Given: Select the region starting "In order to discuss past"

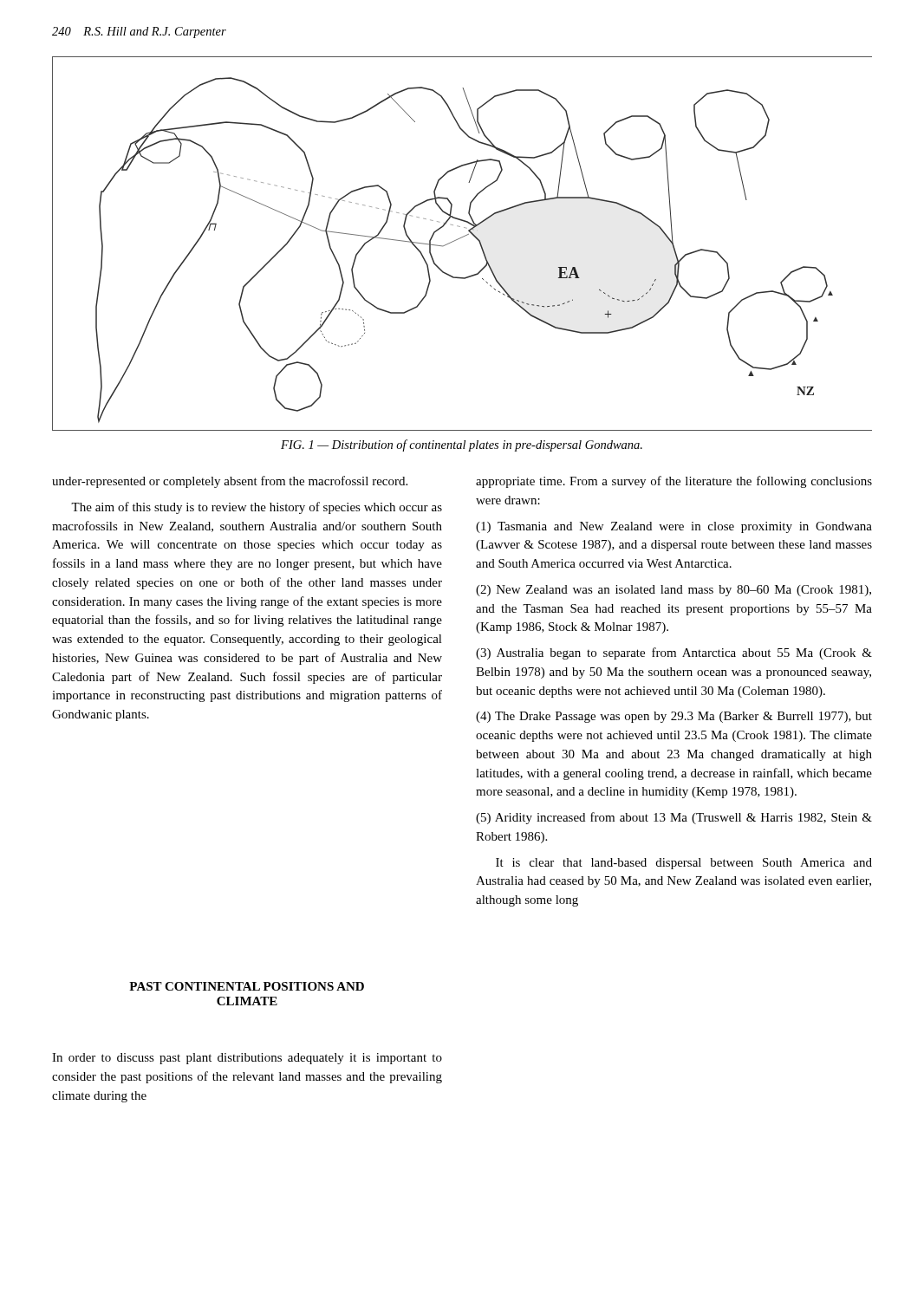Looking at the screenshot, I should pos(247,1077).
